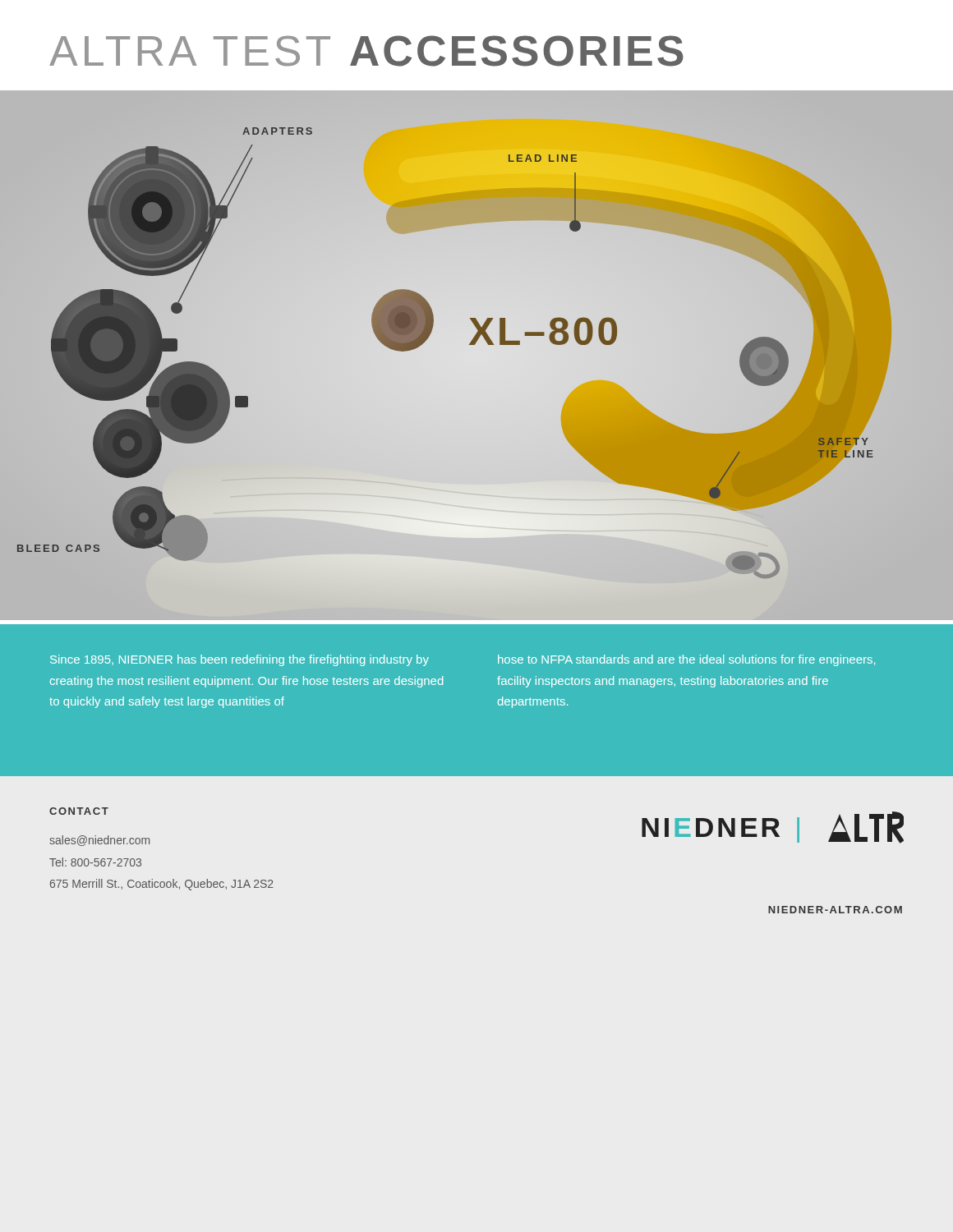The image size is (953, 1232).
Task: Click on the title containing "ALTRA TEST ACCESSORIES"
Action: pyautogui.click(x=368, y=51)
